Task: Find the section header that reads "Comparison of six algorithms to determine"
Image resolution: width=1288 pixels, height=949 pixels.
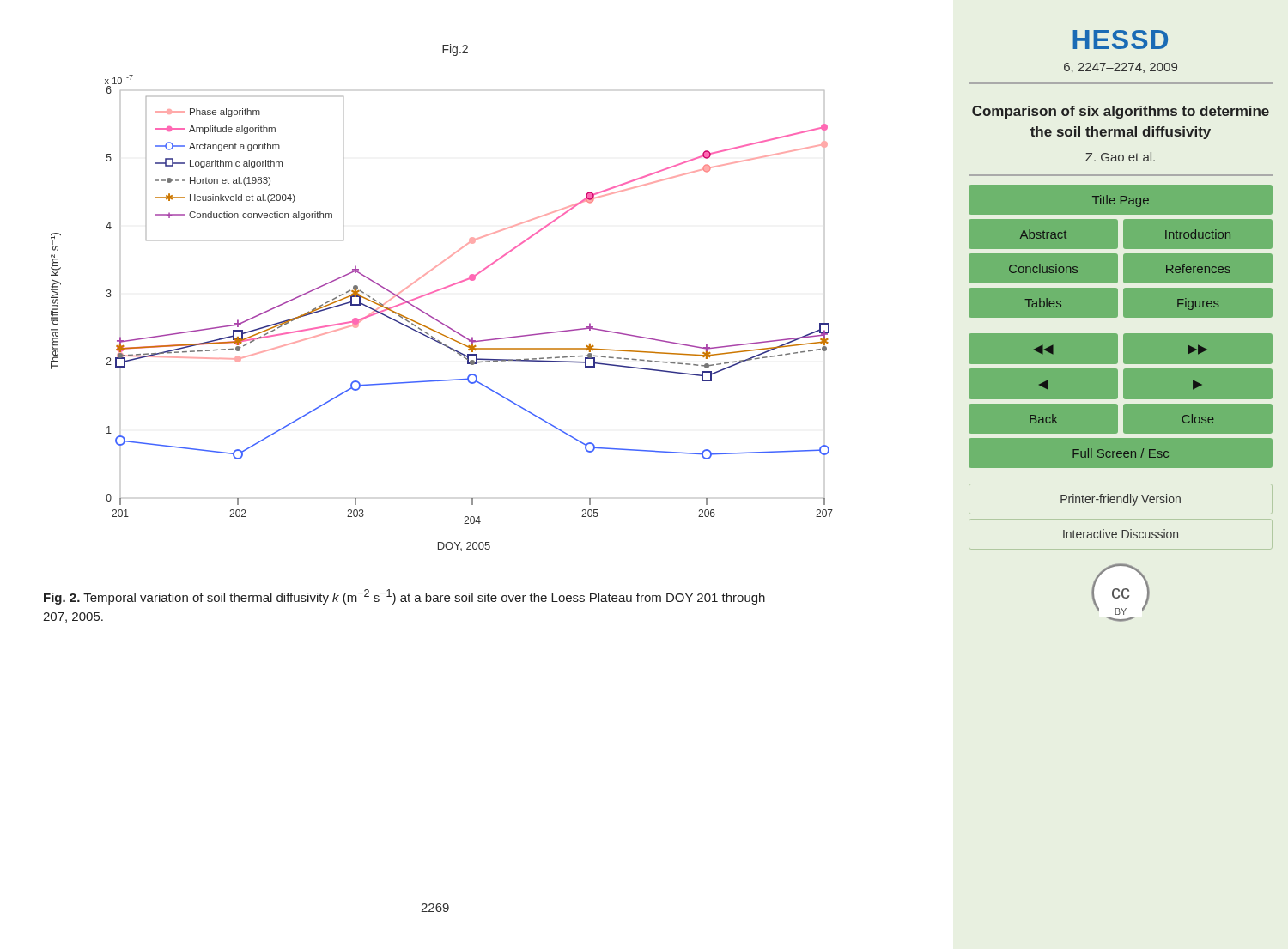Action: coord(1121,121)
